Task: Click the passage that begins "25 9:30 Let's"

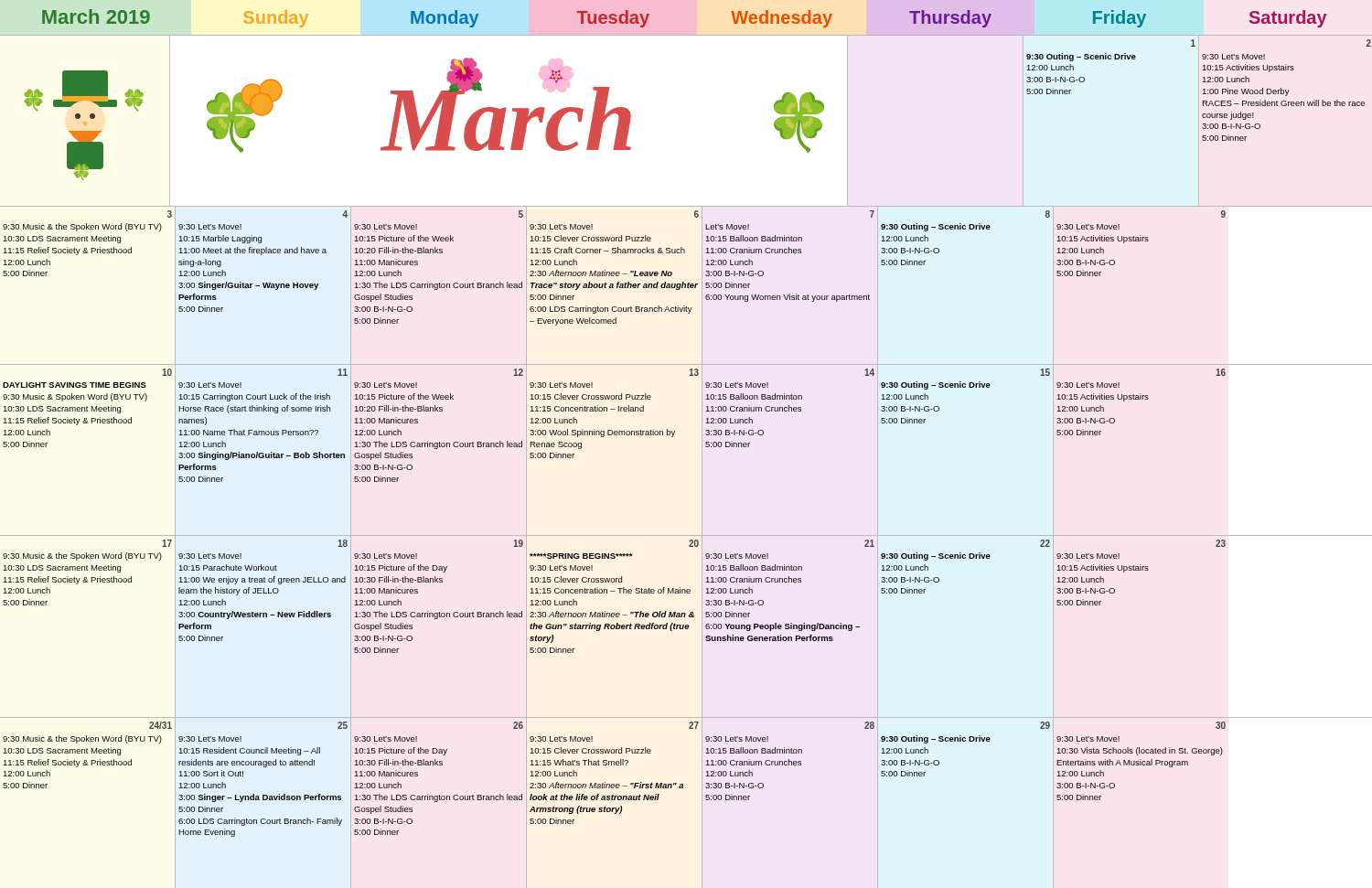Action: (x=343, y=725)
